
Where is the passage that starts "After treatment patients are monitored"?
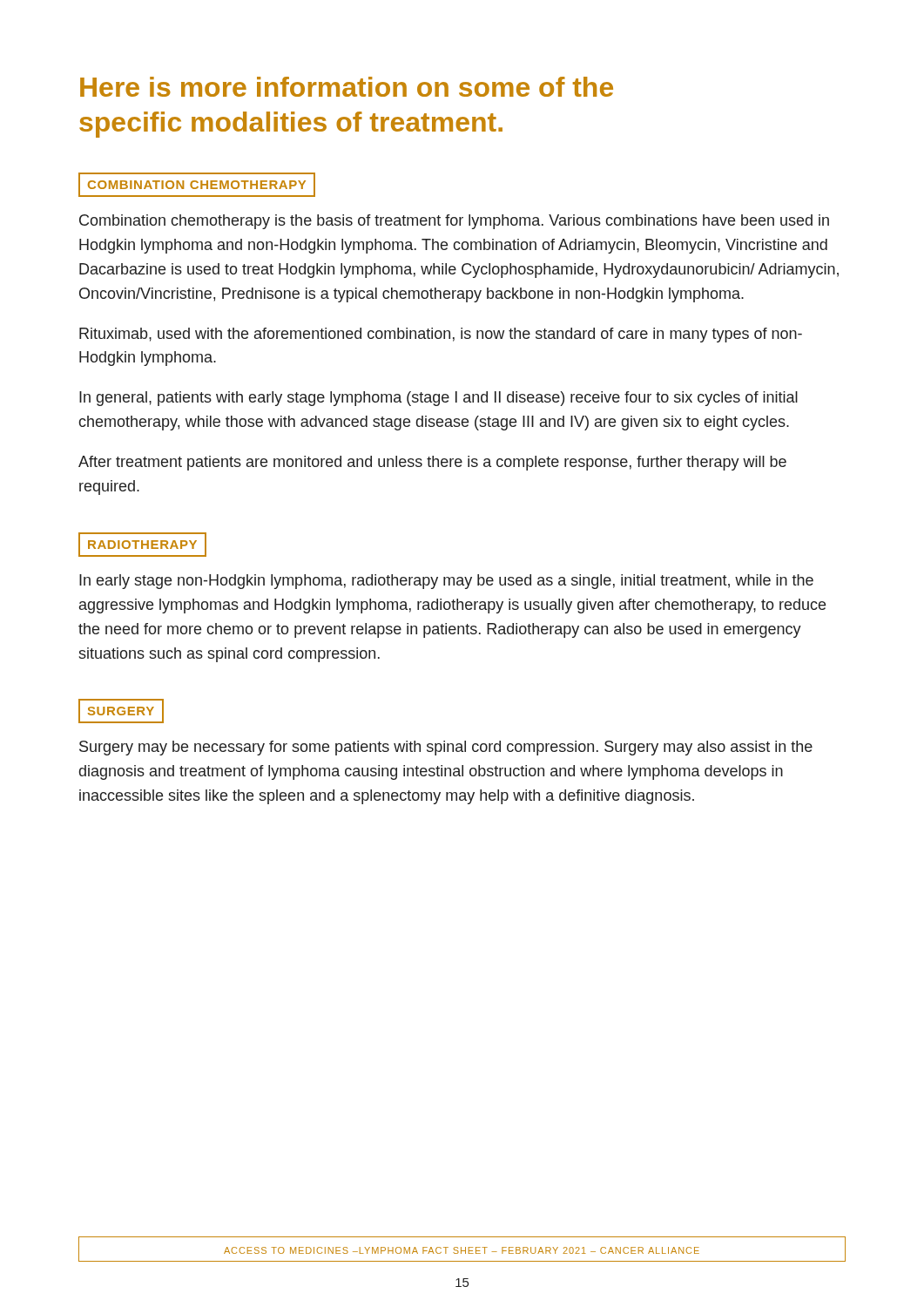point(433,474)
